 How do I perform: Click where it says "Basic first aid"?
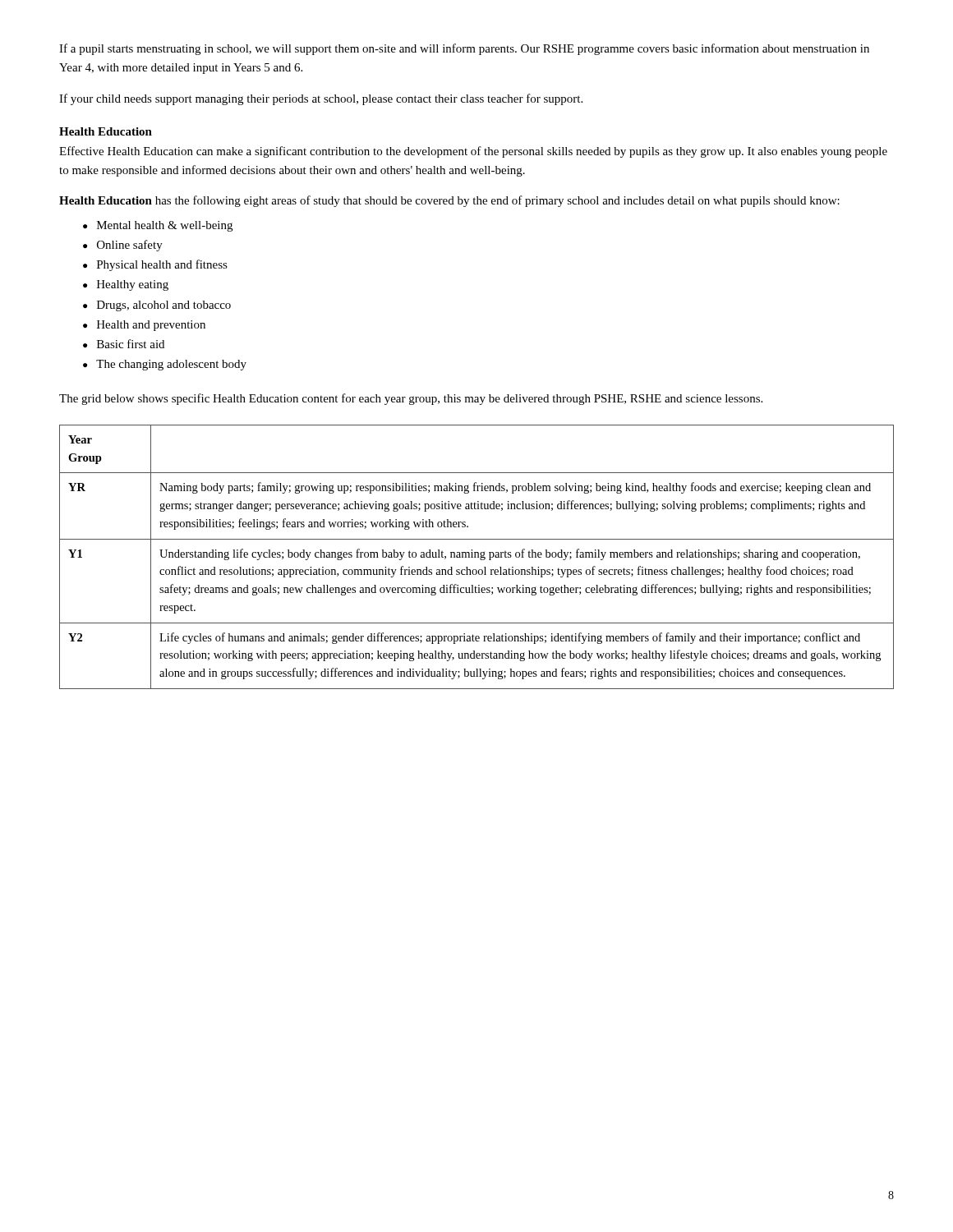(x=131, y=344)
